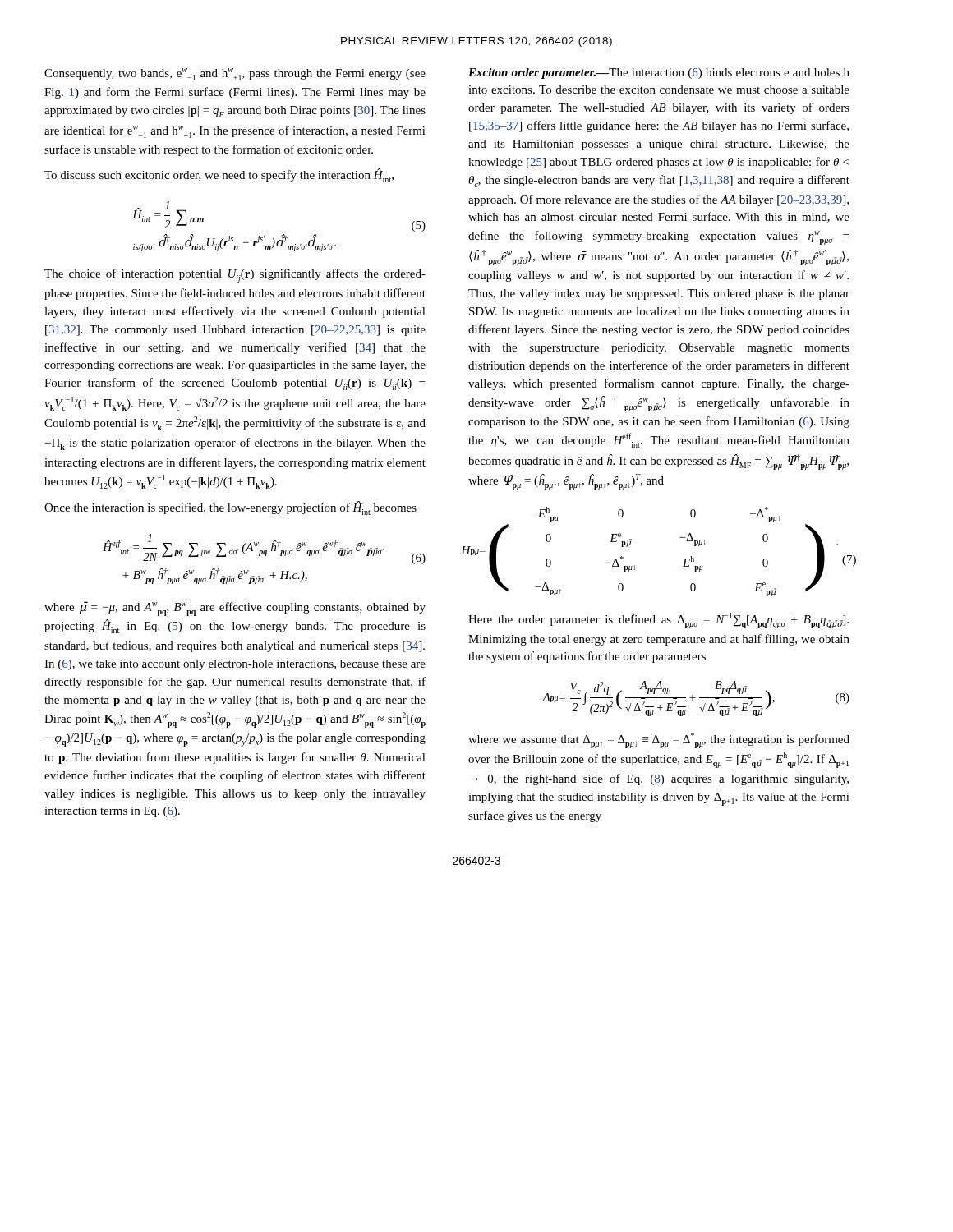The height and width of the screenshot is (1232, 953).
Task: Locate the block starting "where μ̄ = −μ,"
Action: pyautogui.click(x=235, y=709)
